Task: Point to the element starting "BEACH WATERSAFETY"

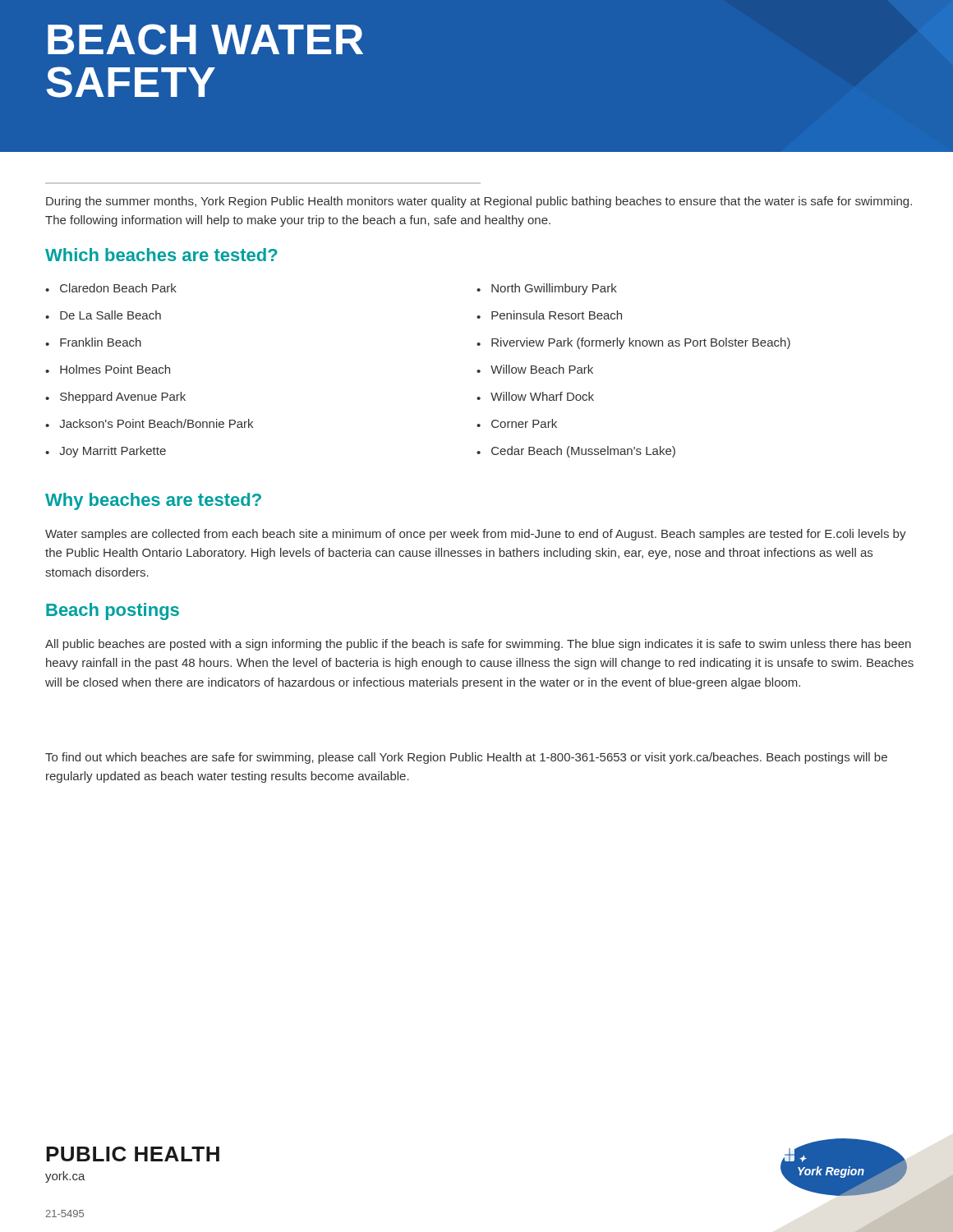Action: tap(205, 61)
